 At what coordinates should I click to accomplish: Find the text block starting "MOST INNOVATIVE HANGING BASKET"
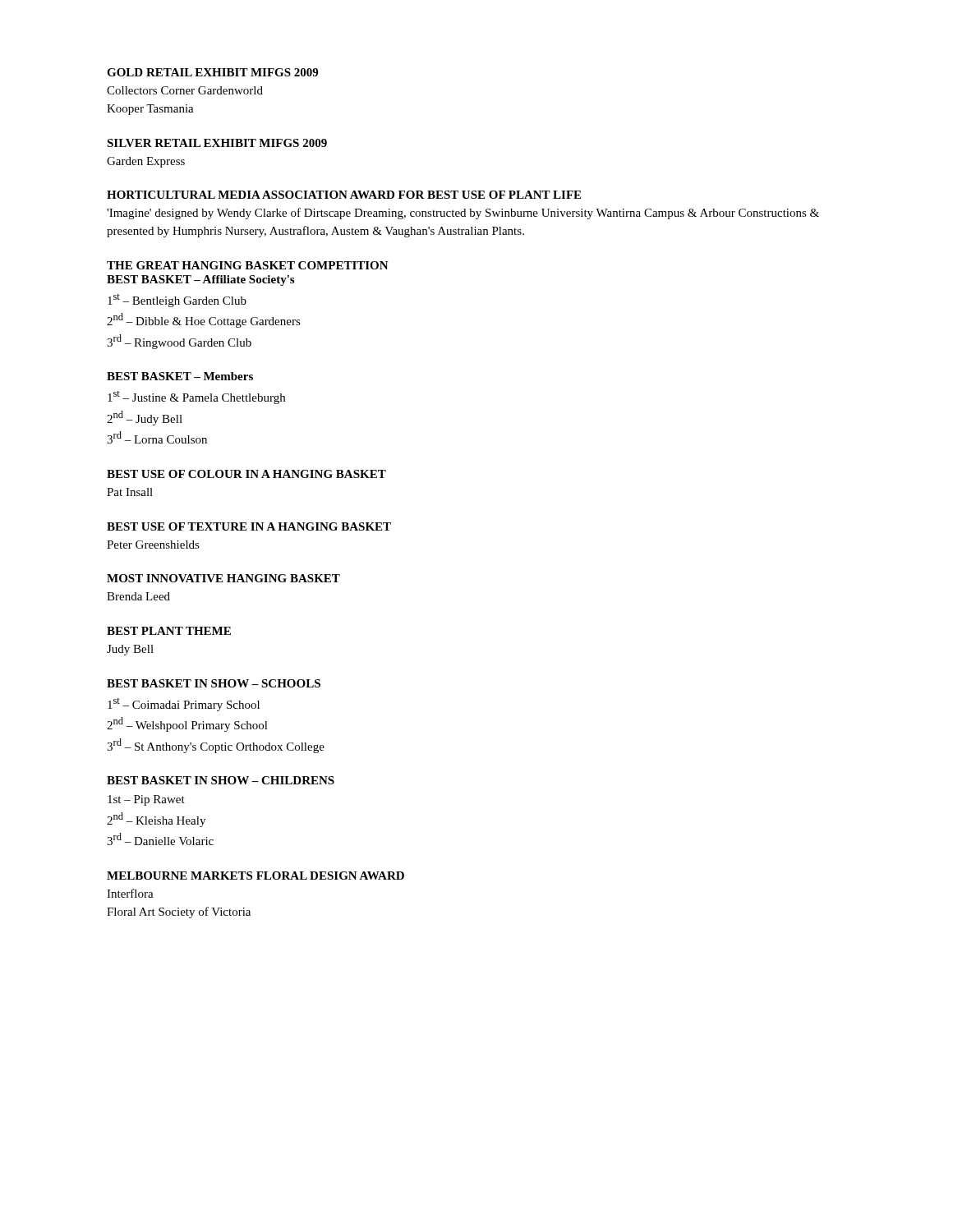pos(223,578)
